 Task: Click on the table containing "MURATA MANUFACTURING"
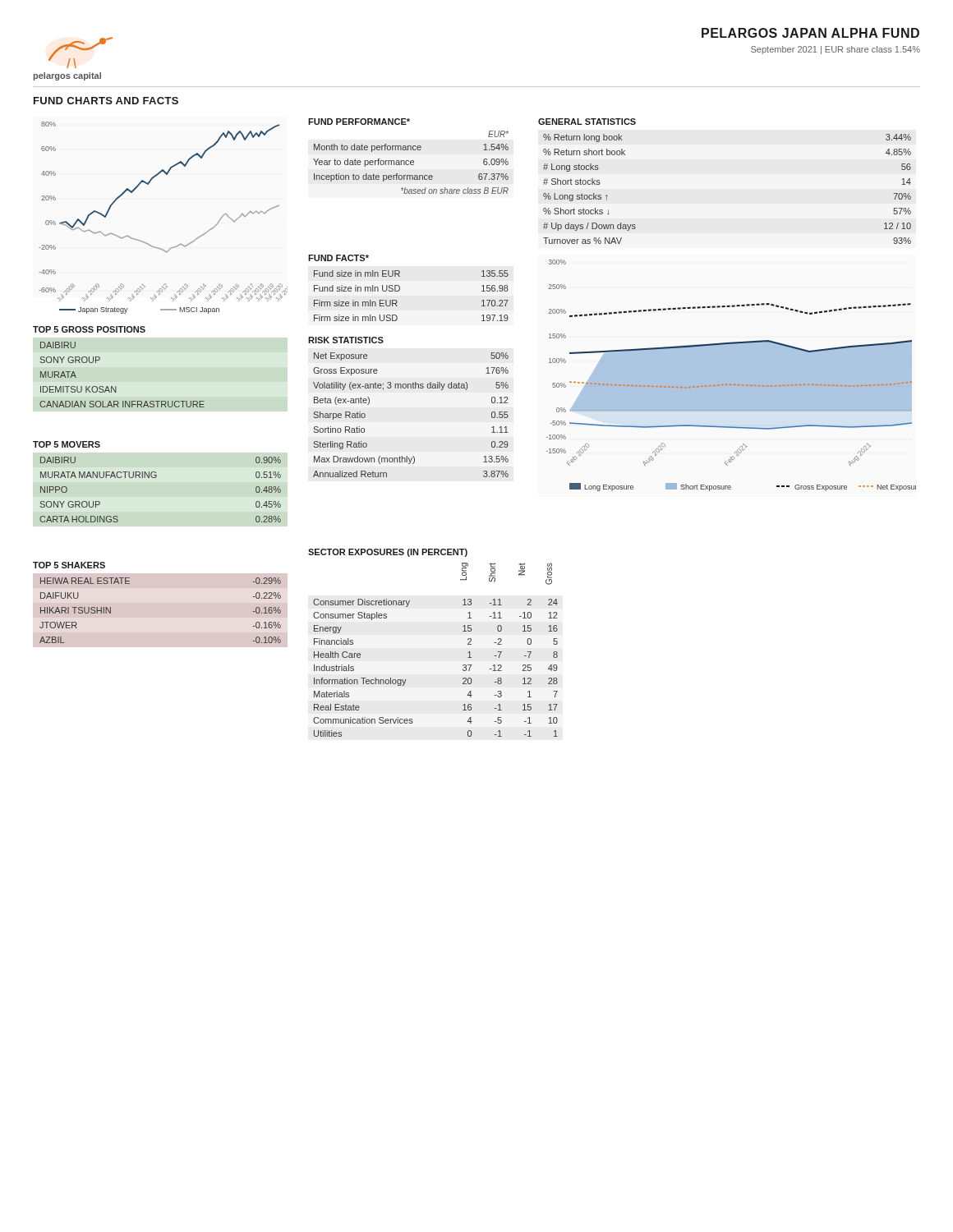point(160,489)
